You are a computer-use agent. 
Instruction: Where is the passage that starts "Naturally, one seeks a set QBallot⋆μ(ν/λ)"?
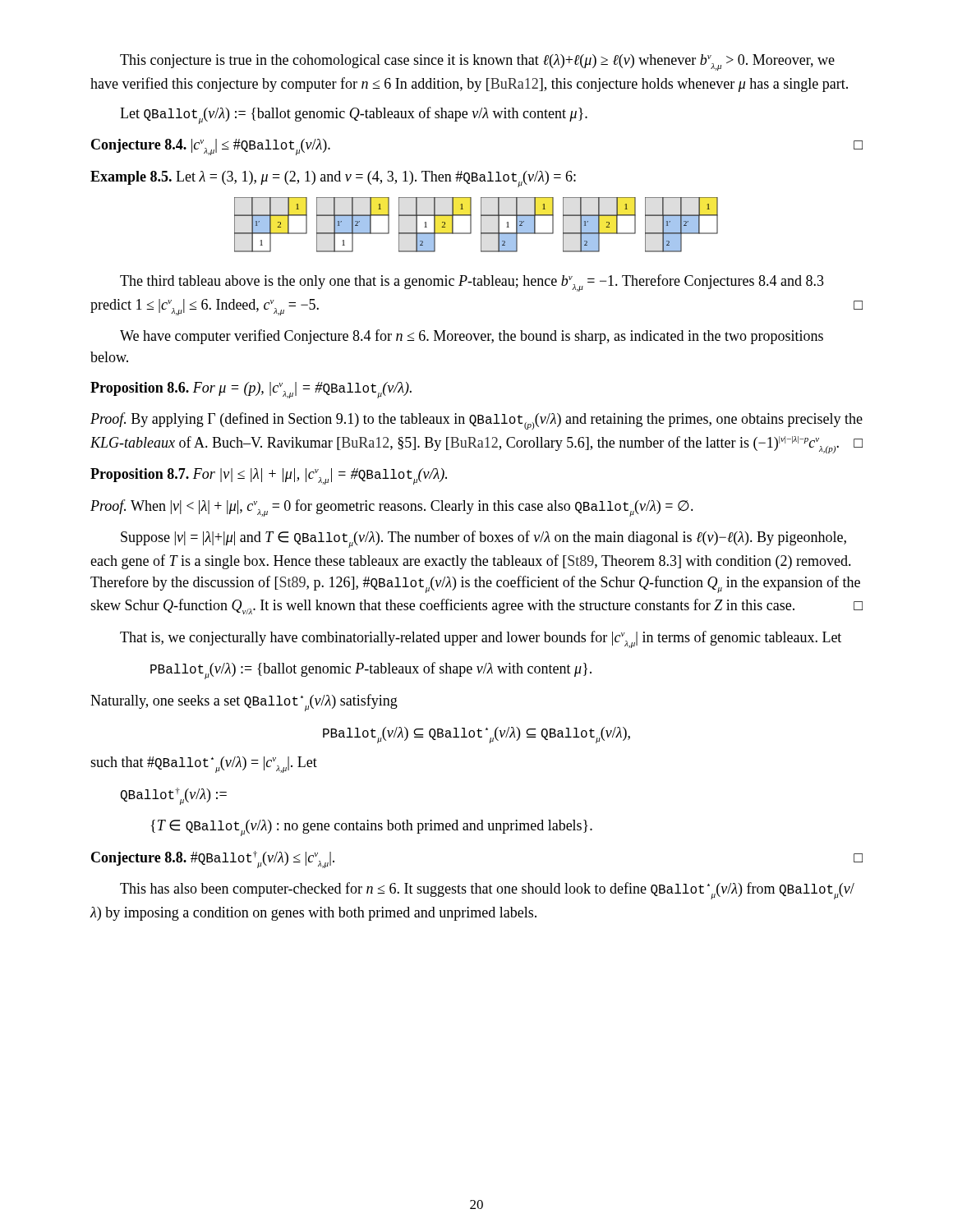[244, 703]
